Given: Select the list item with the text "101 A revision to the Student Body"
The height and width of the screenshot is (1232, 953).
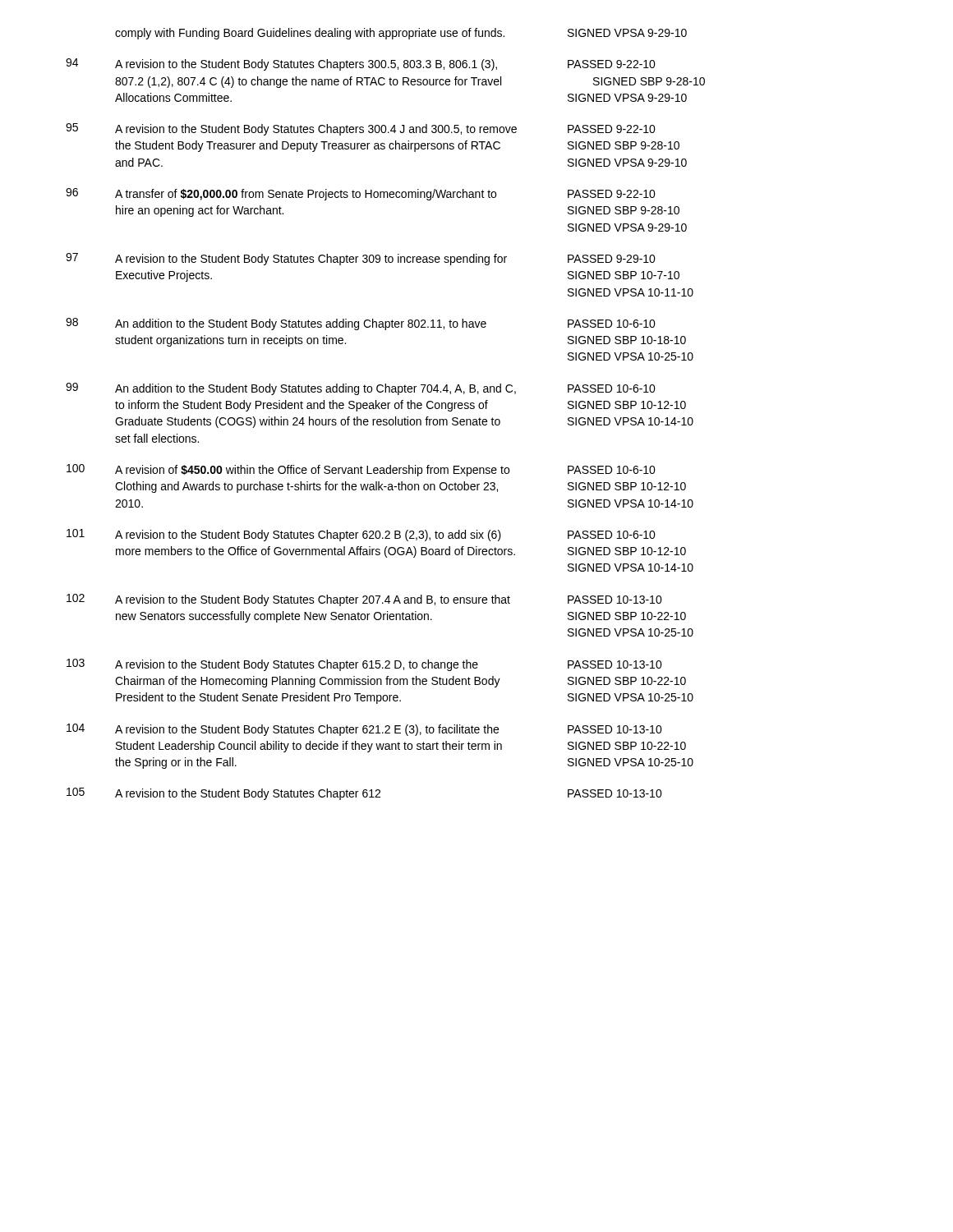Looking at the screenshot, I should coord(485,551).
